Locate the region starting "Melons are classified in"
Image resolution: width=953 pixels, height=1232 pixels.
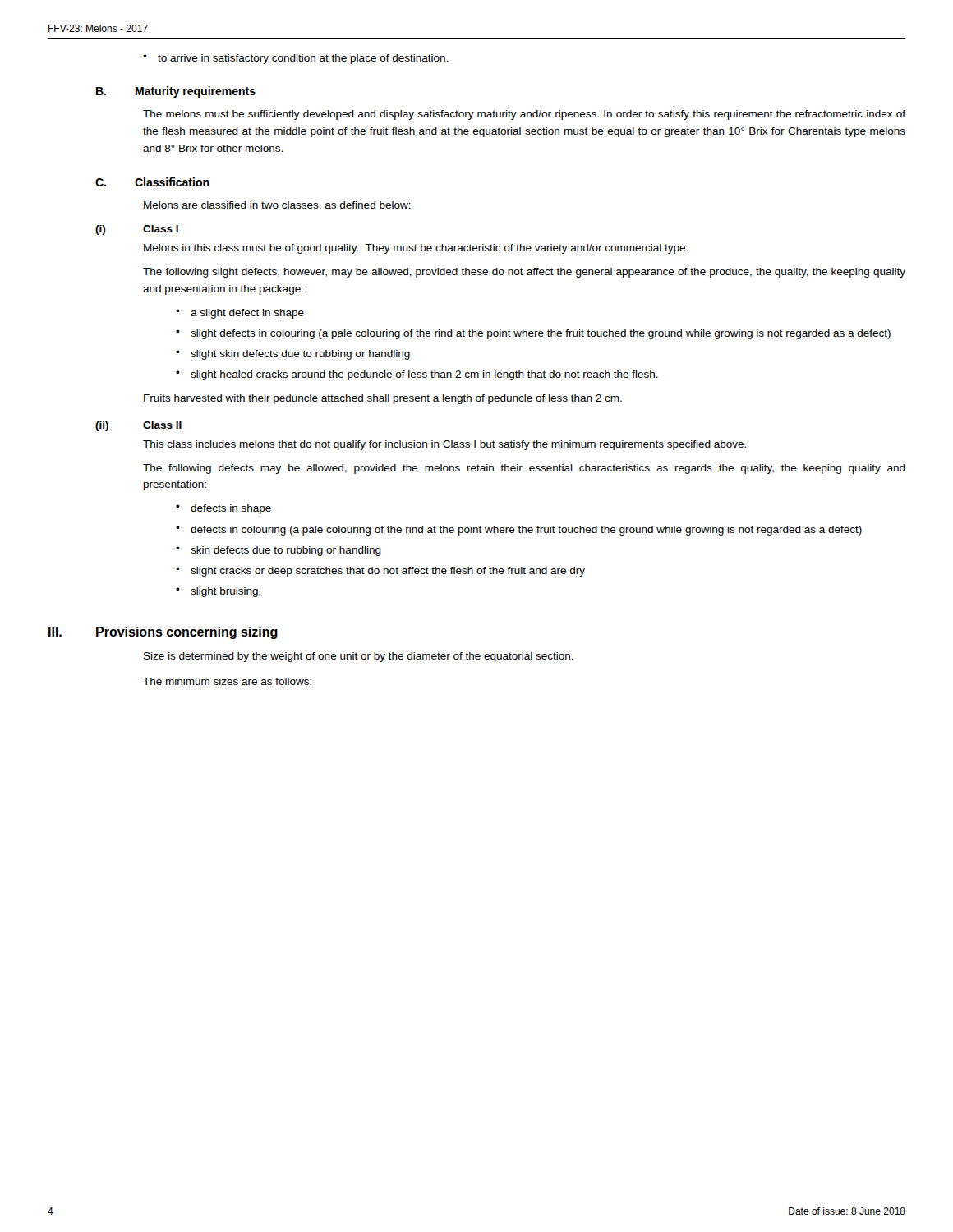[277, 205]
